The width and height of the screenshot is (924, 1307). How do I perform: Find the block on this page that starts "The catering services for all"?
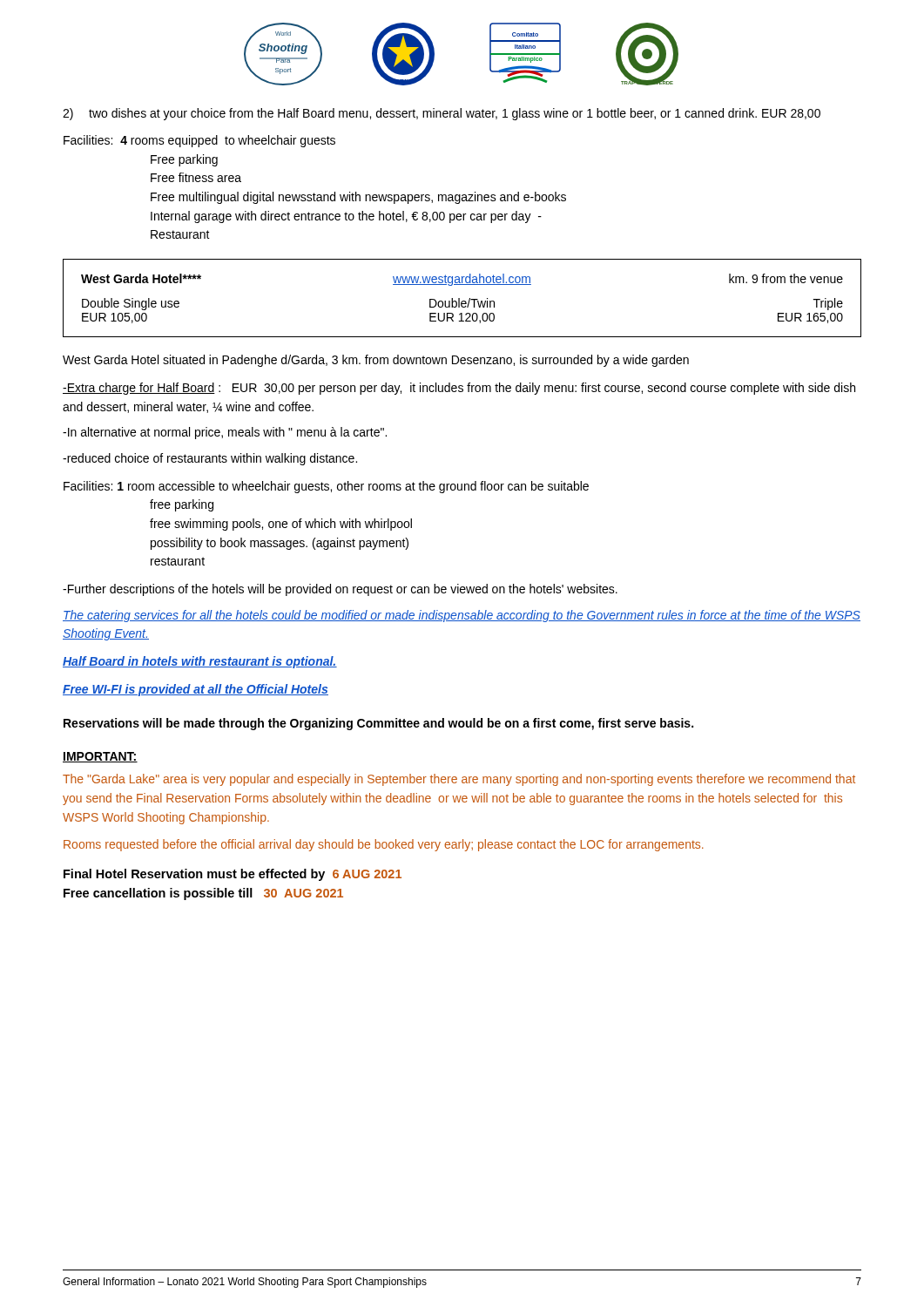462,624
